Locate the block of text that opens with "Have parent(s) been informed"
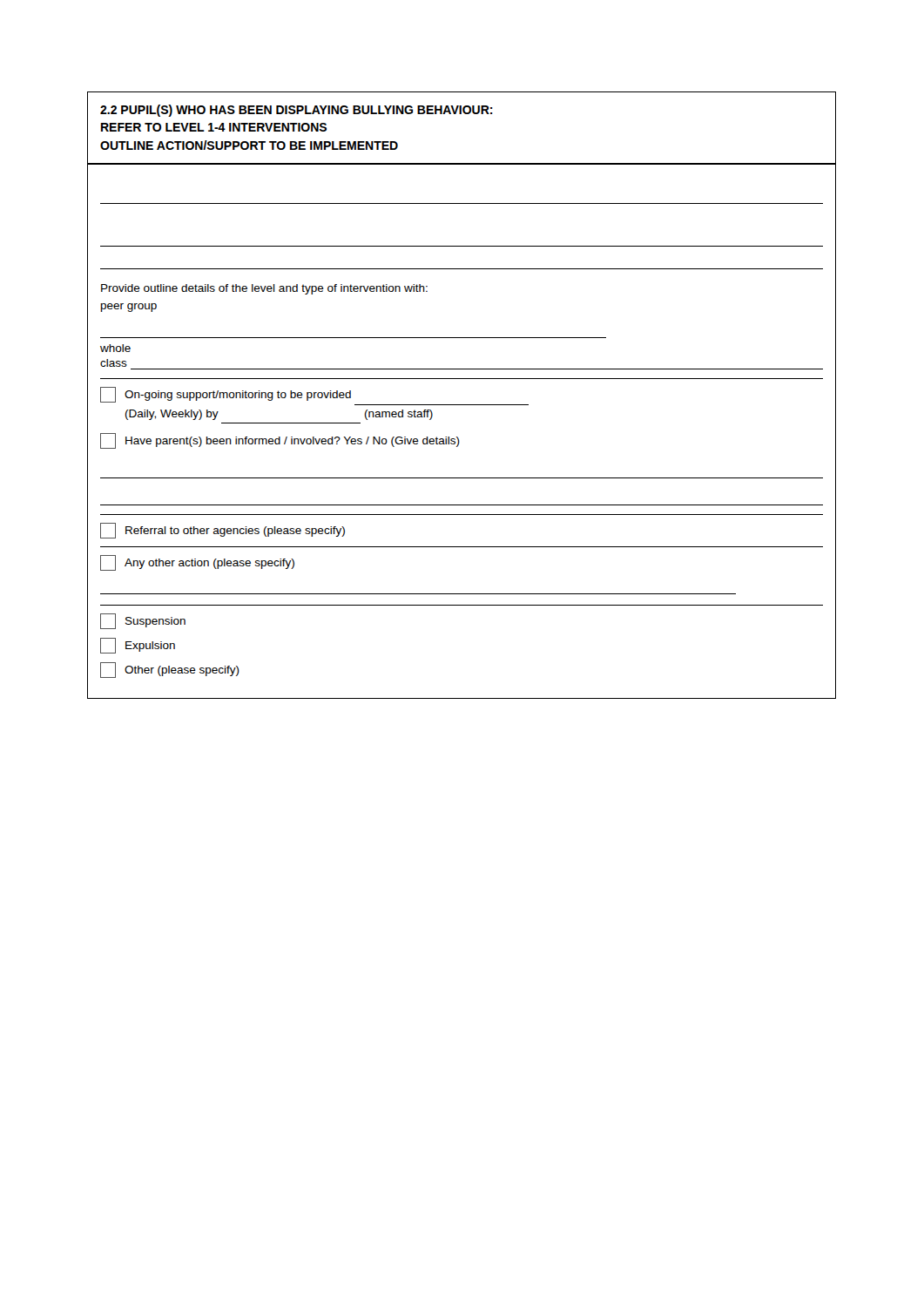 (462, 441)
